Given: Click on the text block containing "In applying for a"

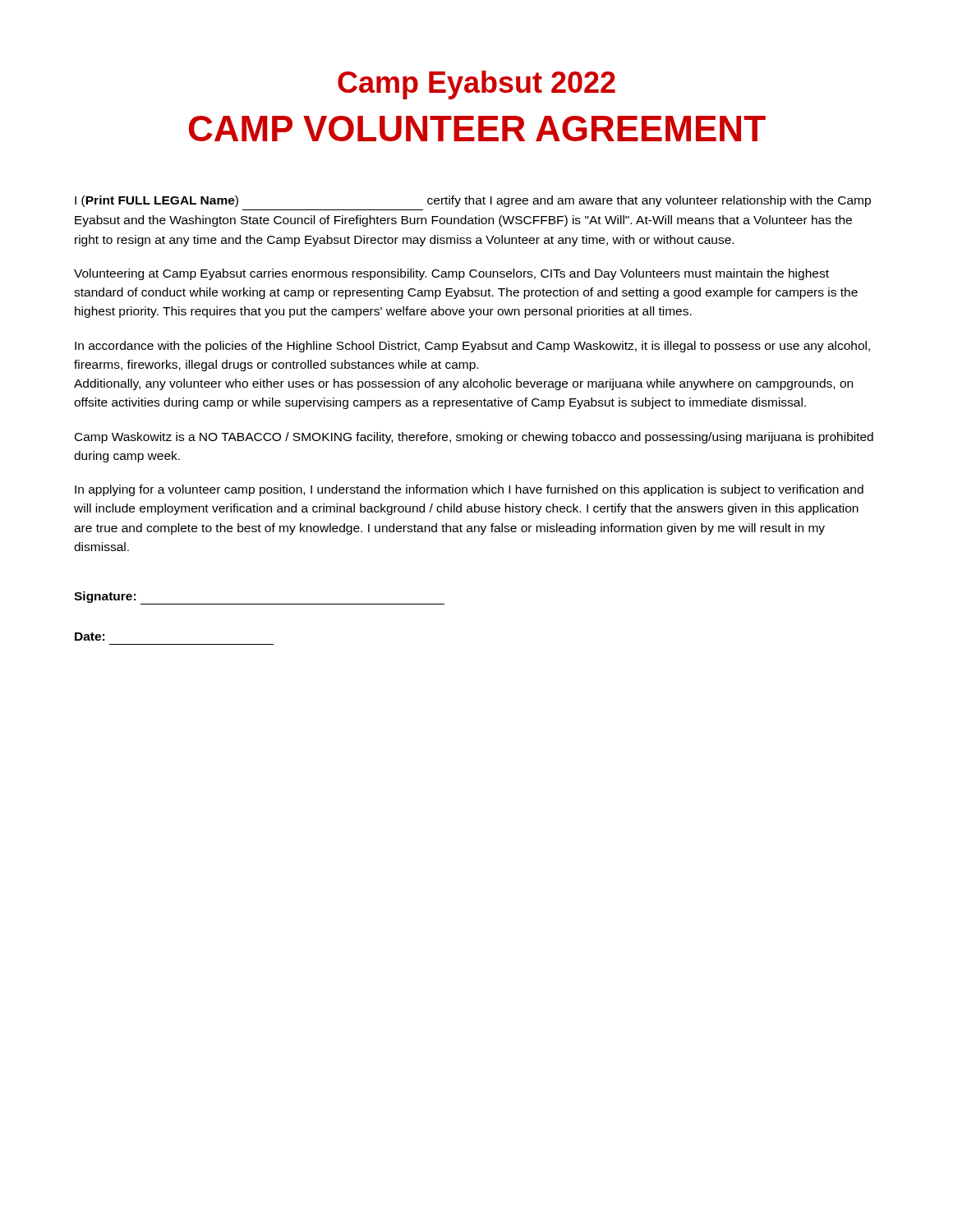Looking at the screenshot, I should pos(469,518).
